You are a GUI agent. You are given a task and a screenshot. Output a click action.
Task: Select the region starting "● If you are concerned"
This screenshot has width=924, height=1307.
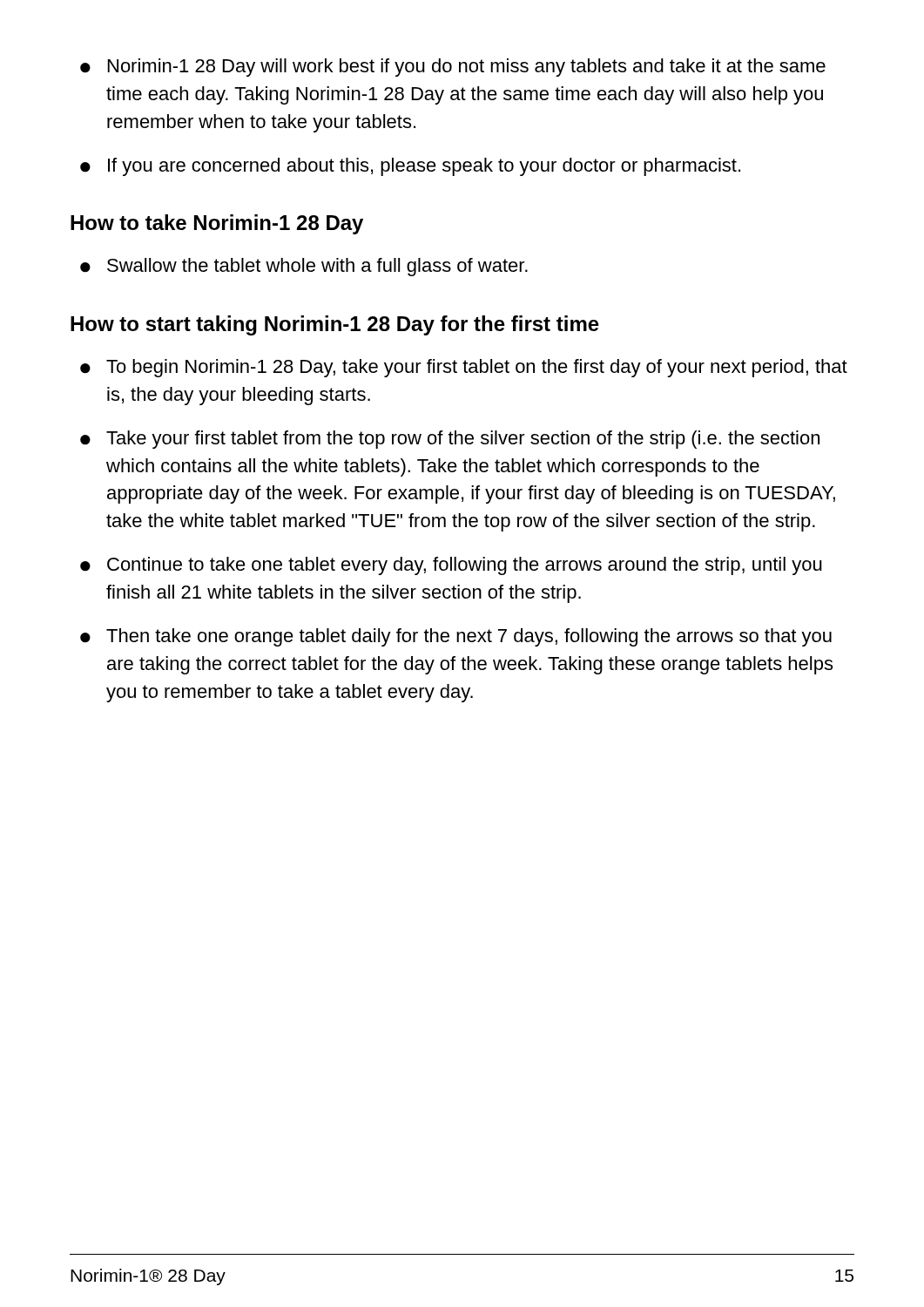[x=466, y=166]
